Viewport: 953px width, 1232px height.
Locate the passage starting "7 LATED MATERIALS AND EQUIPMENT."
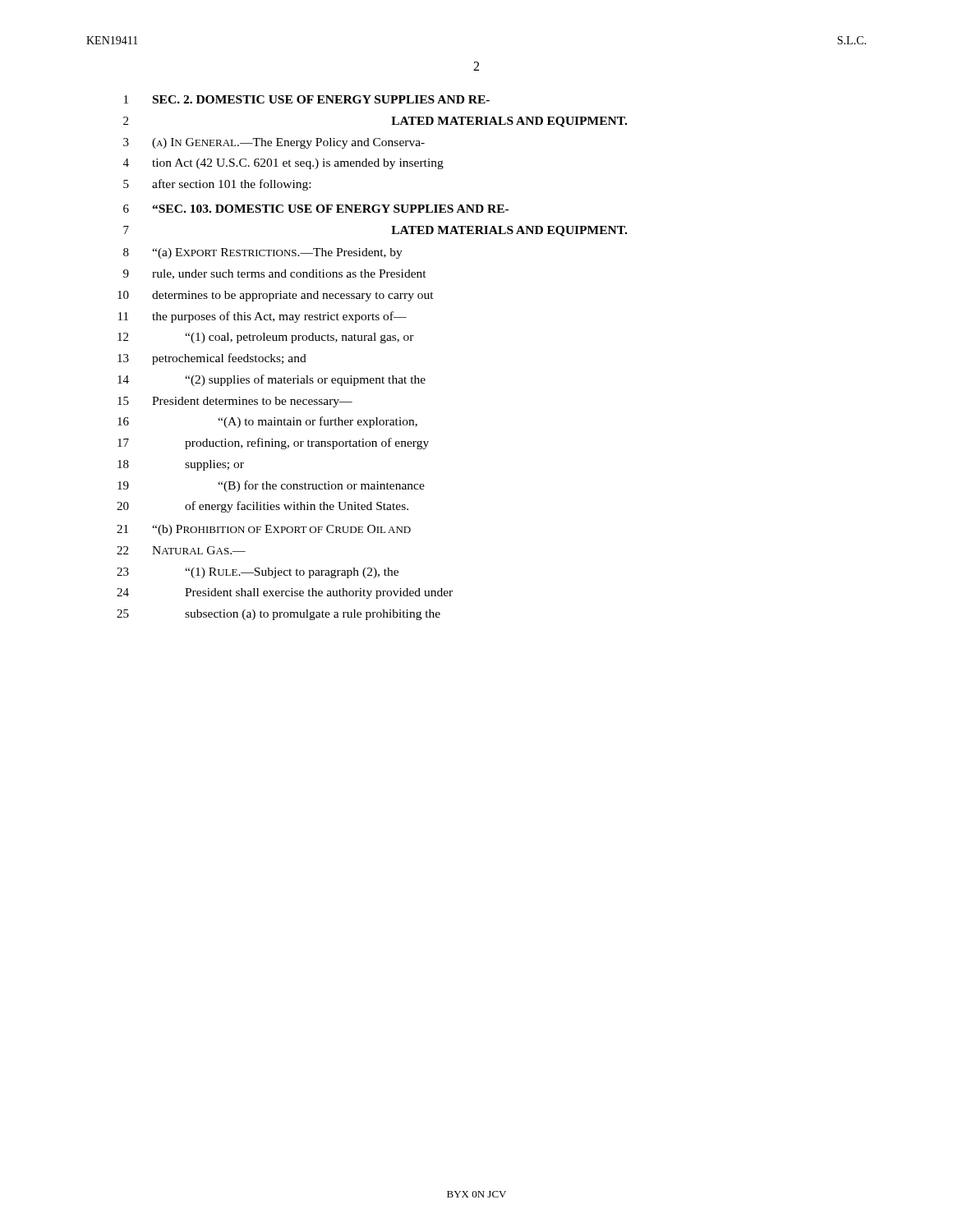pos(476,229)
